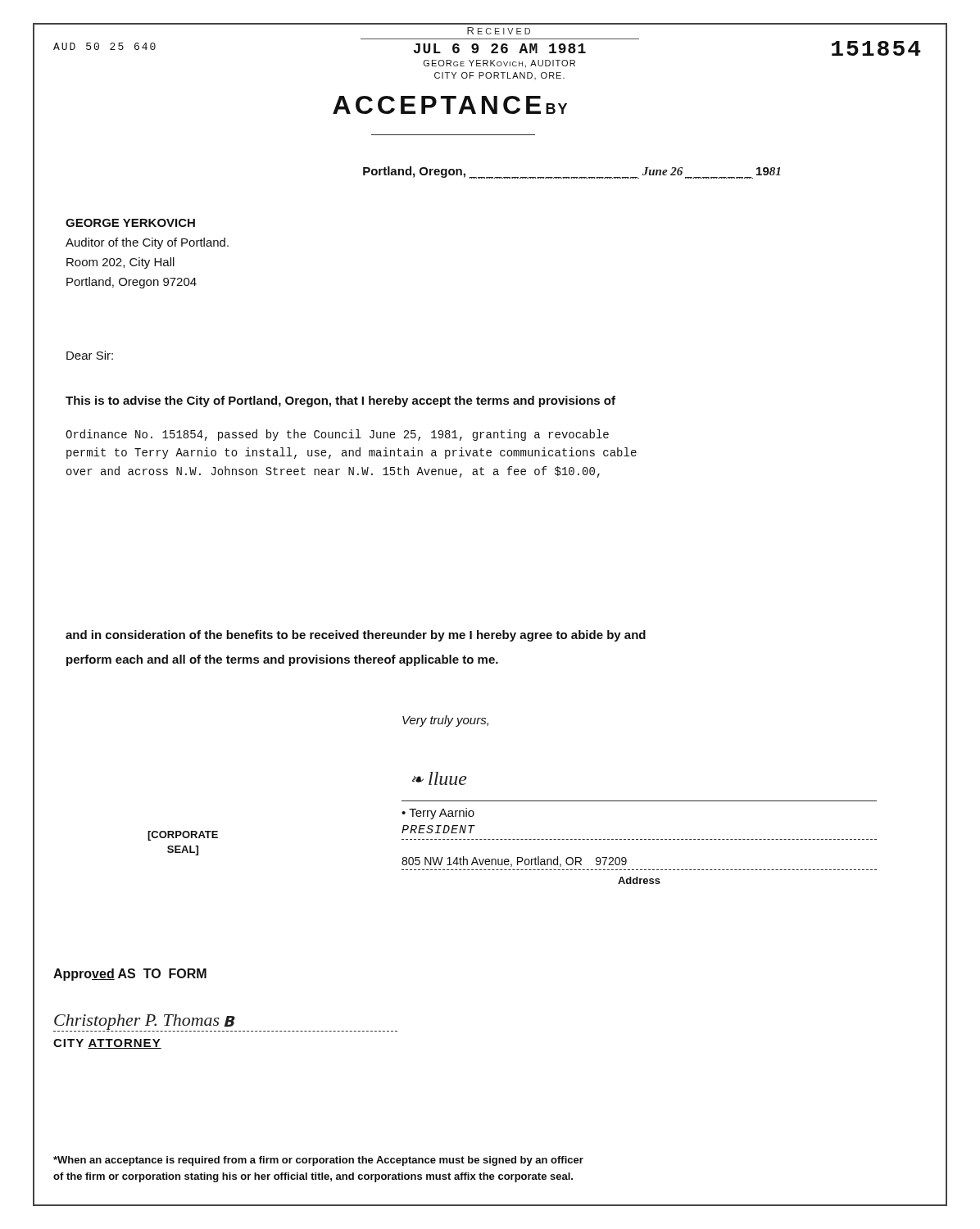Image resolution: width=980 pixels, height=1229 pixels.
Task: Find the title
Action: click(451, 114)
